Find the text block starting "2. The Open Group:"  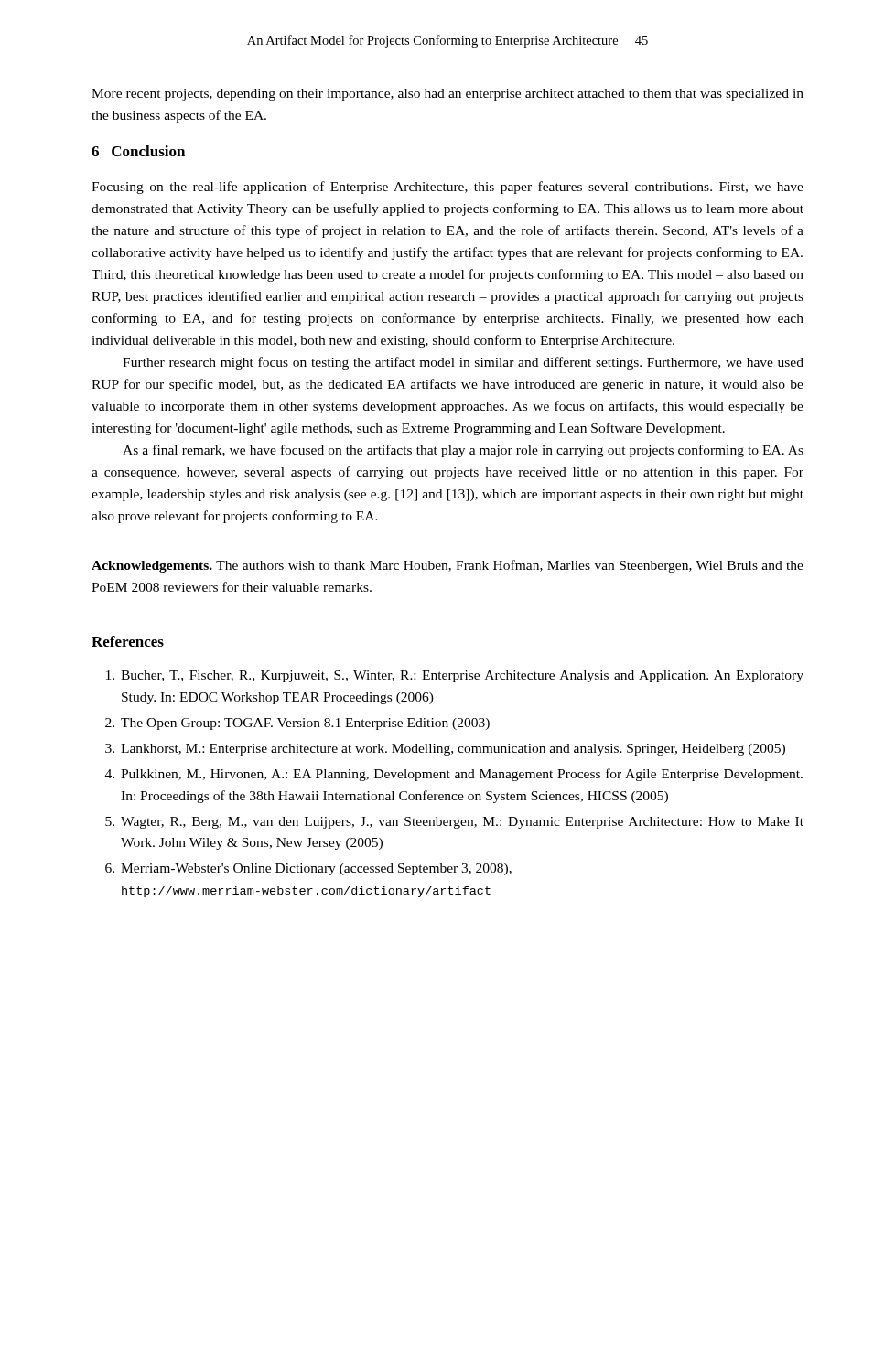tap(448, 722)
